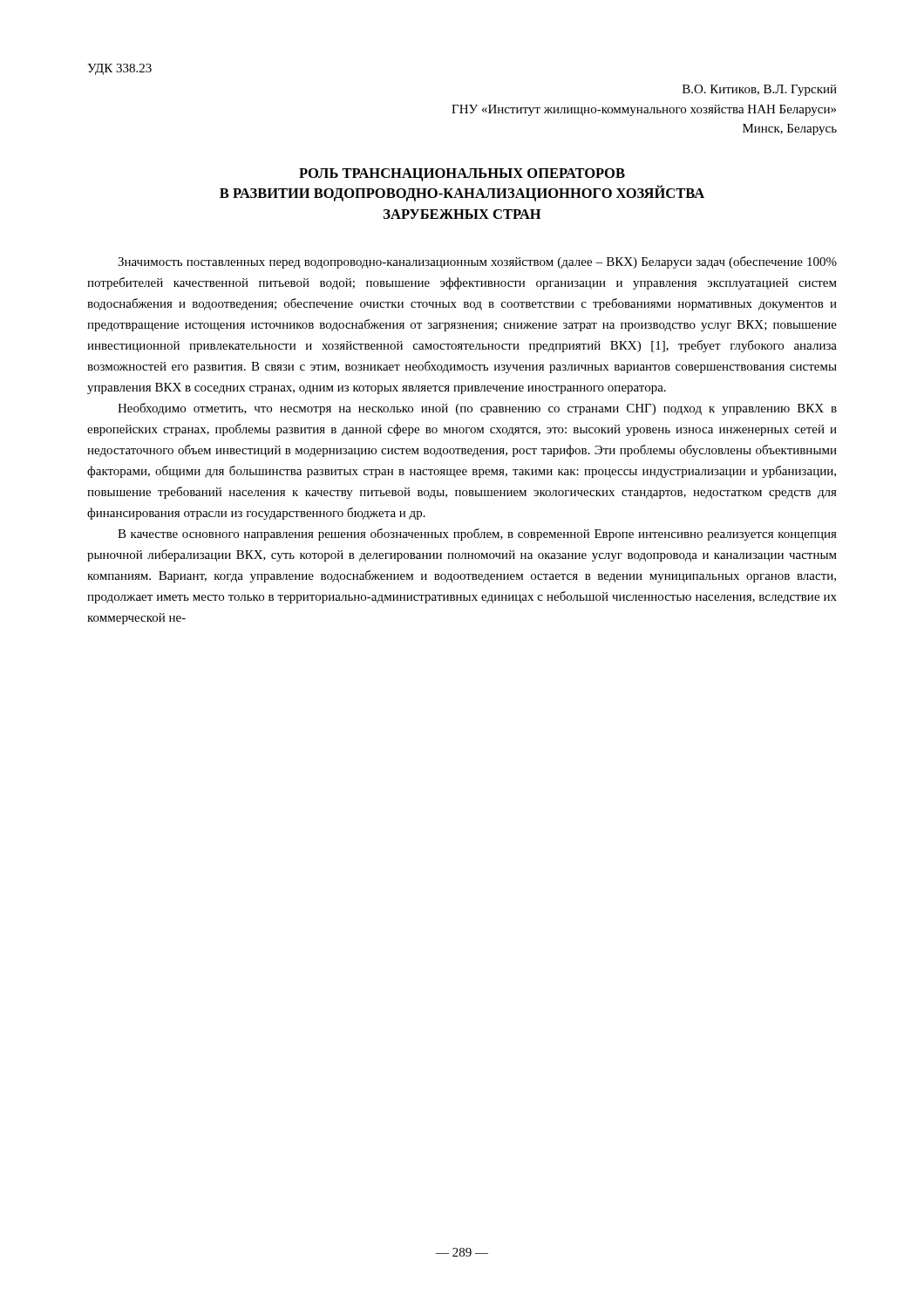Locate the text starting "Необходимо отметить, что несмотря на несколько иной (по"
The image size is (924, 1308).
pos(462,461)
